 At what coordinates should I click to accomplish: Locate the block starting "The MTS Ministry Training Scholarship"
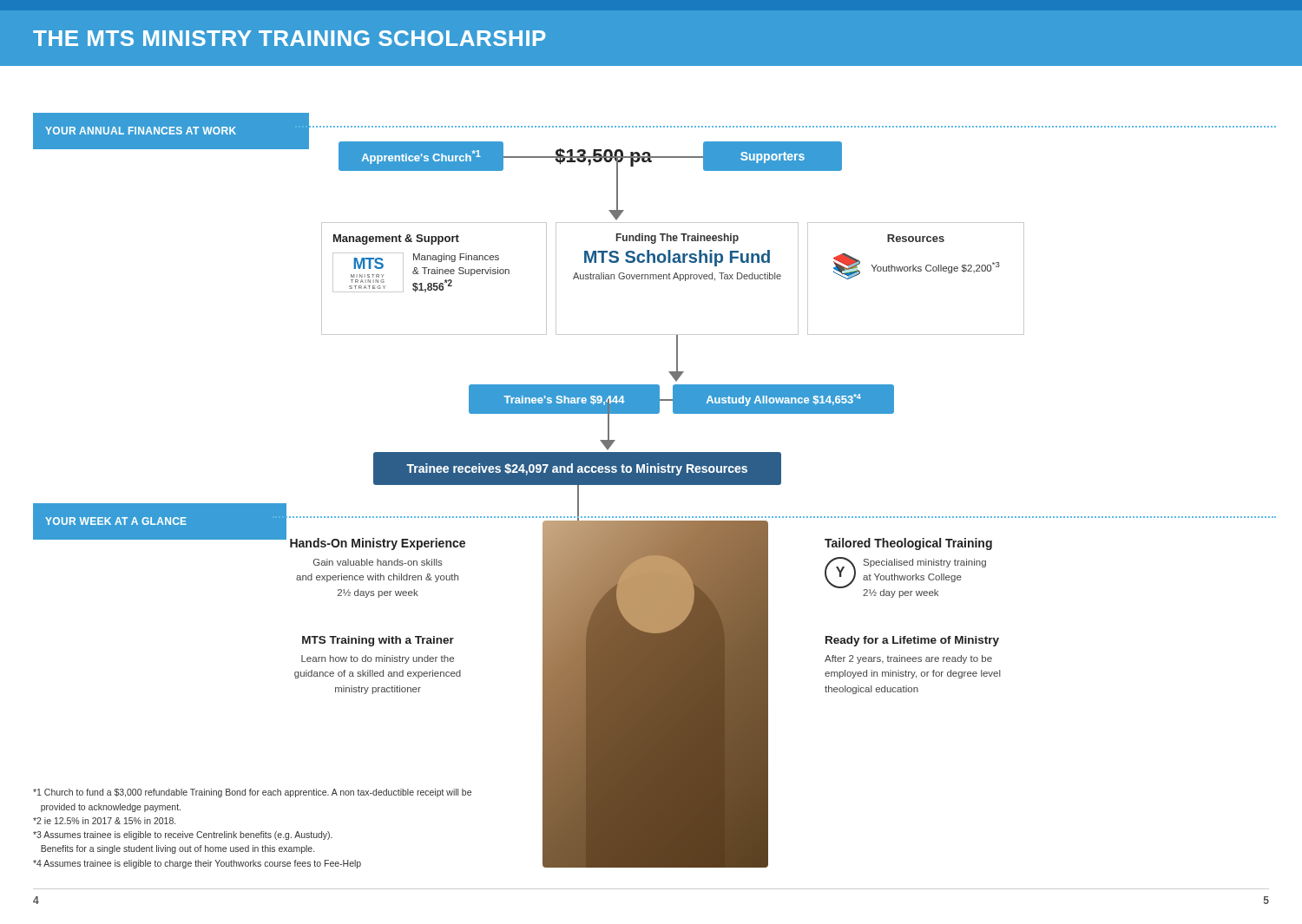click(290, 38)
